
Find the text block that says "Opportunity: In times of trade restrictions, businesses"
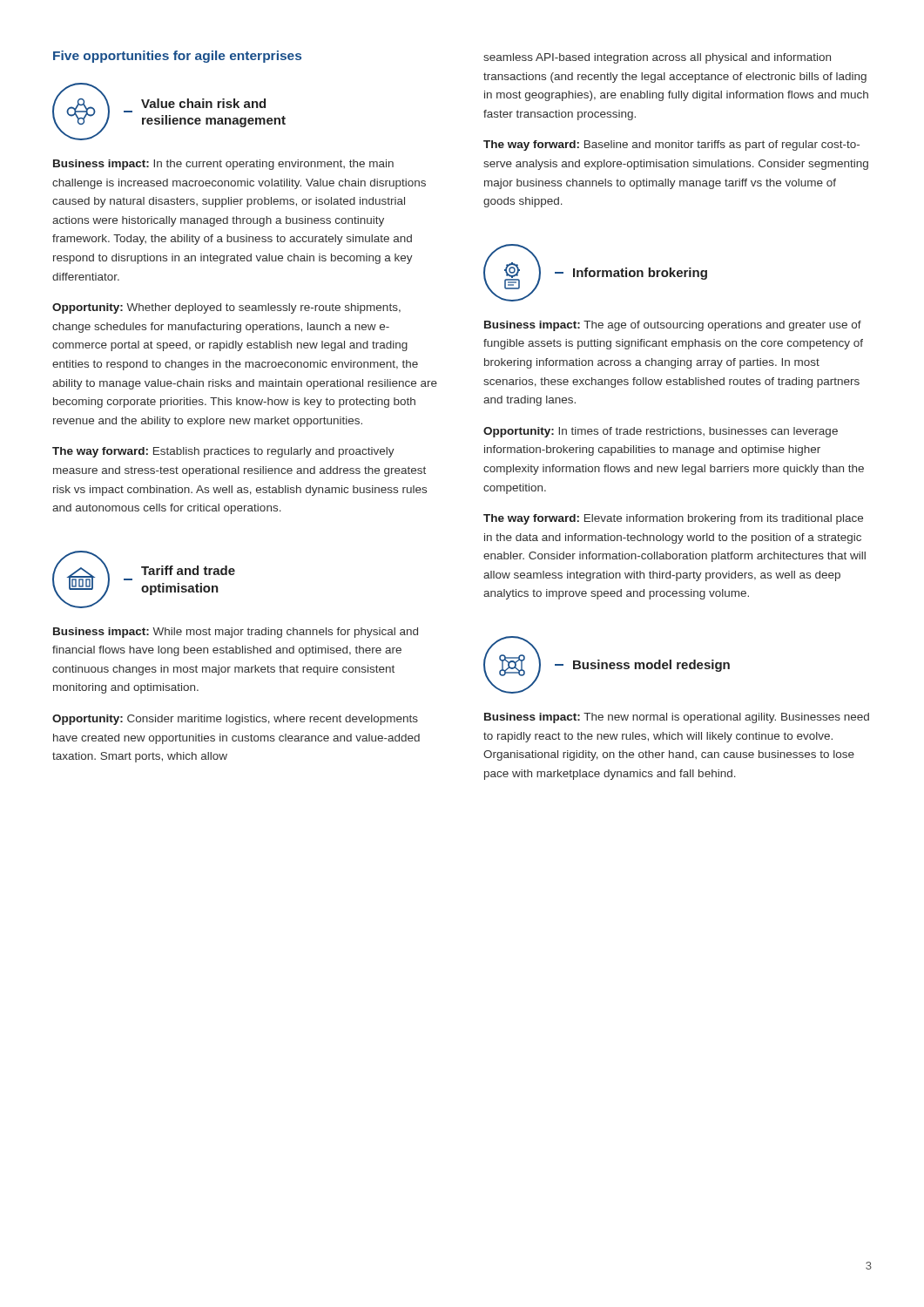tap(677, 459)
